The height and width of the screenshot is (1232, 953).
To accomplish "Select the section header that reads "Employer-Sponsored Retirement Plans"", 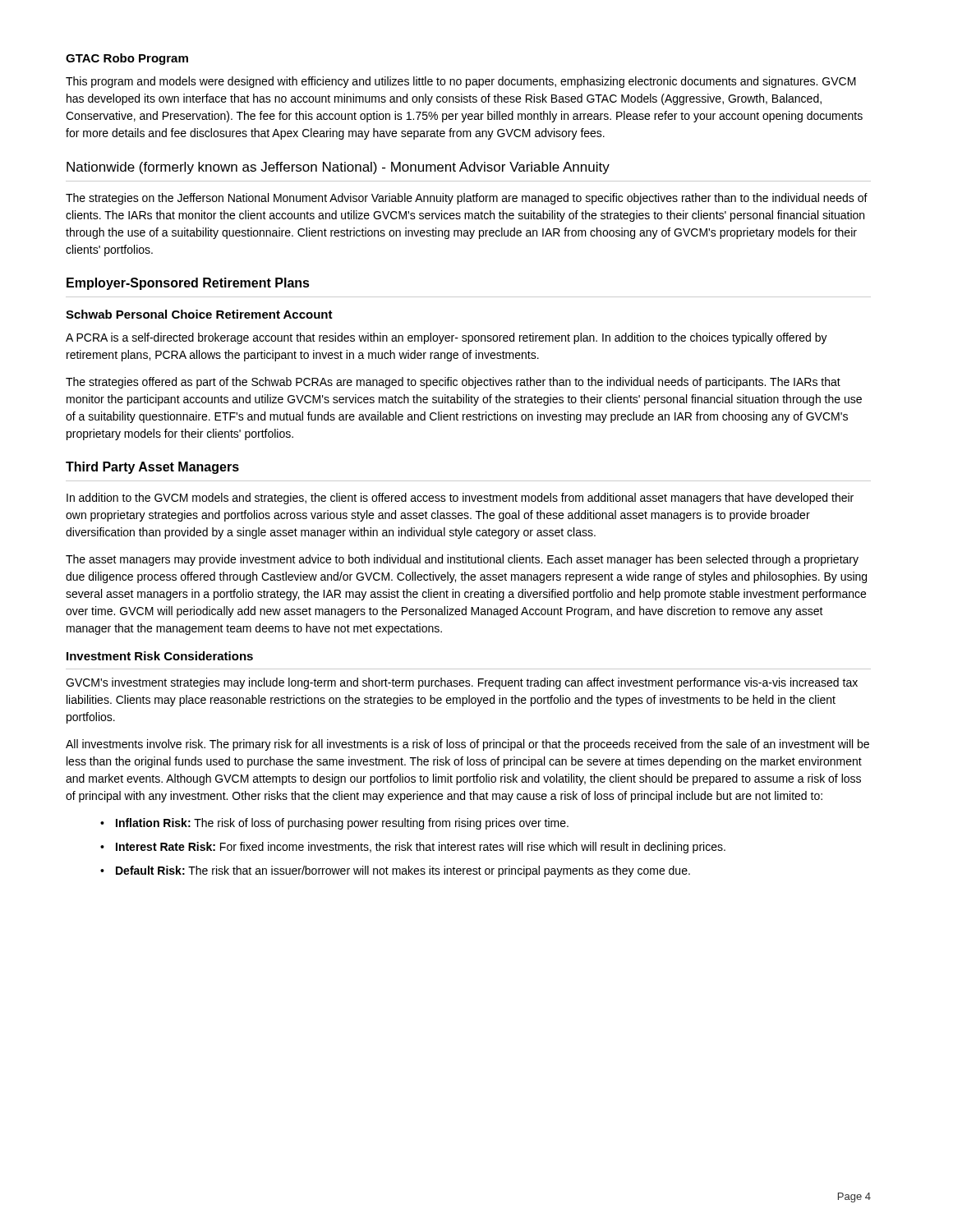I will coord(468,285).
